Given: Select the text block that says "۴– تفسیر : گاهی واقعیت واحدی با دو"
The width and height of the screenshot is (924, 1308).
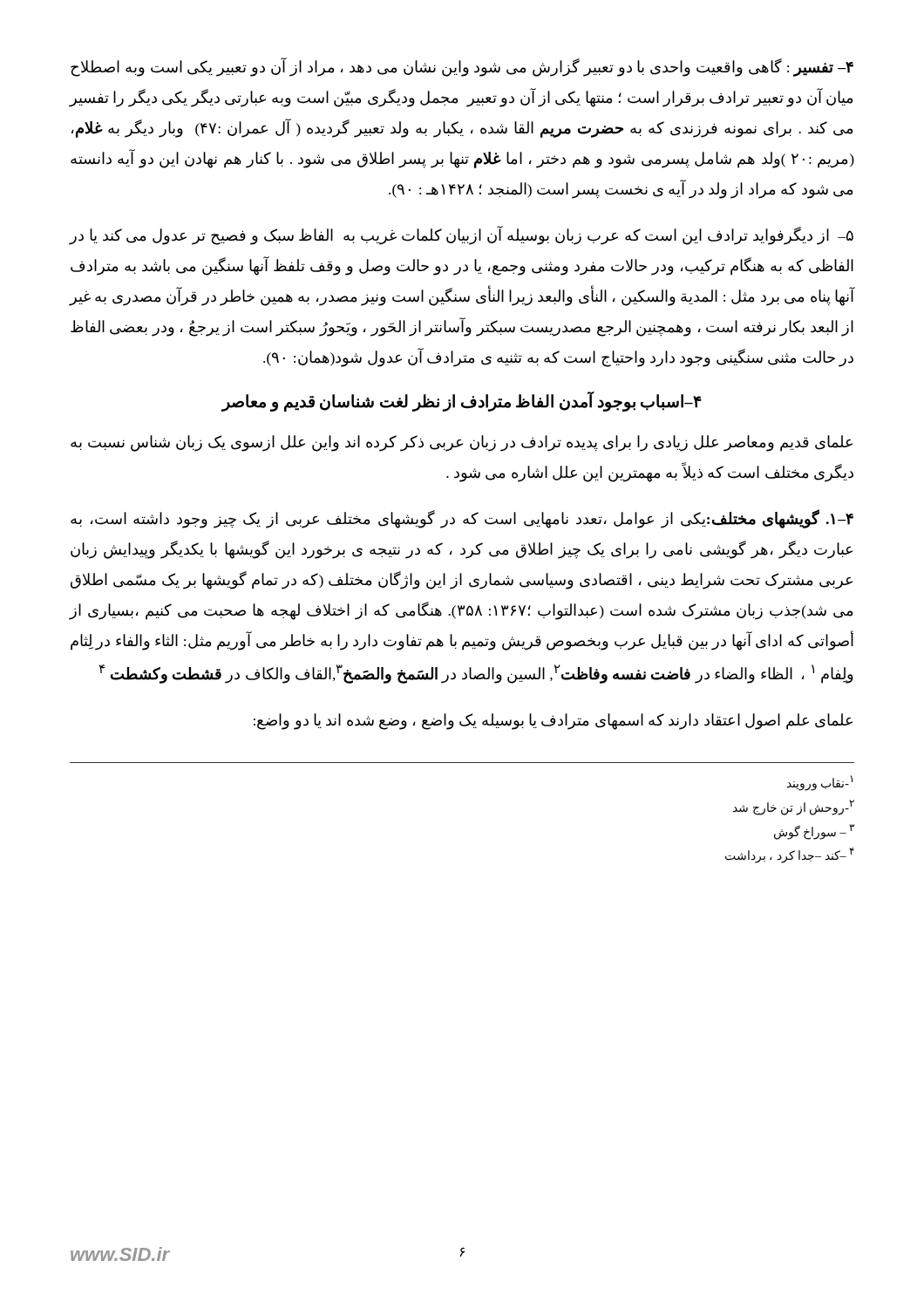Looking at the screenshot, I should pos(462,128).
